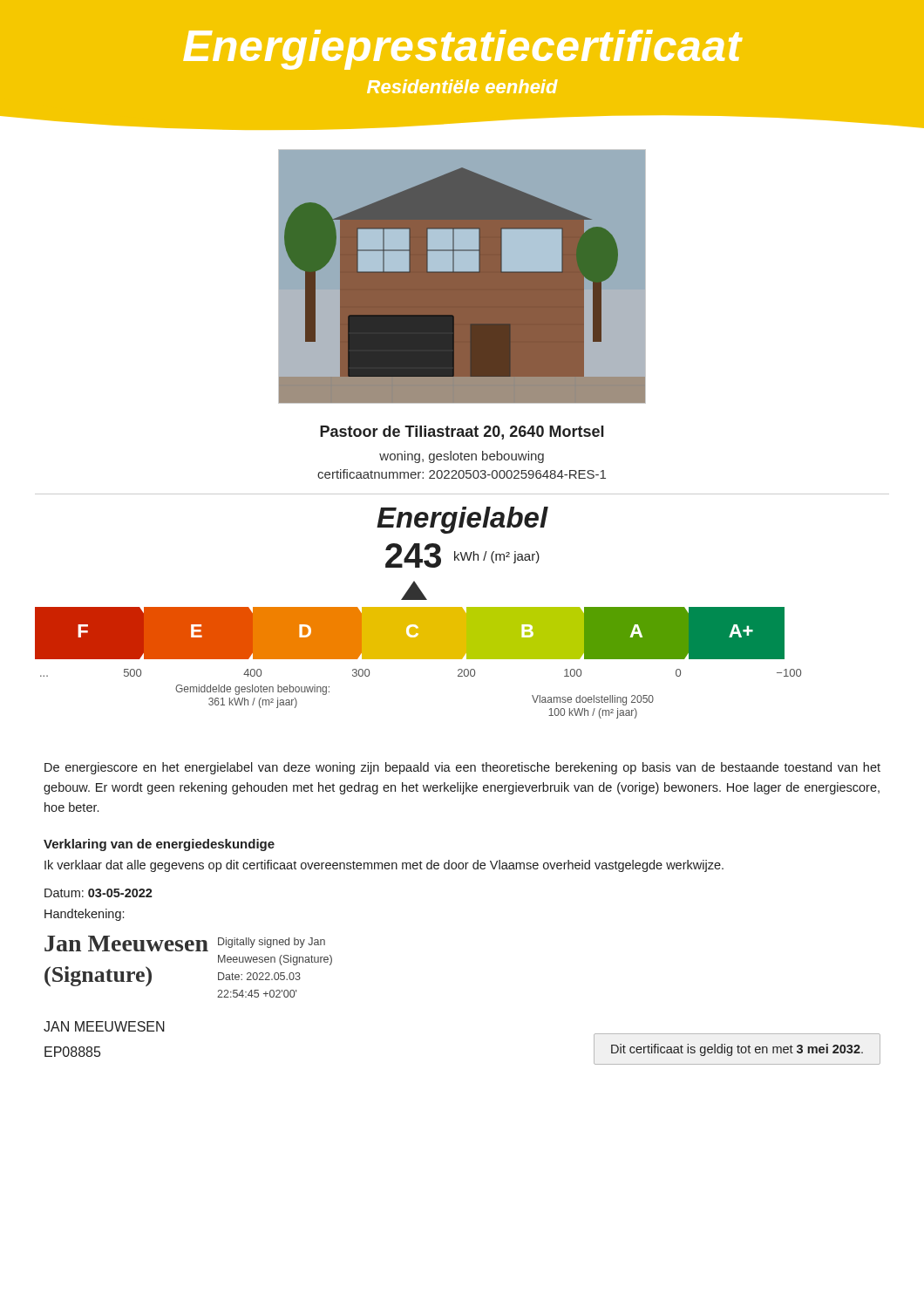Select the text block starting "JAN MEEUWESEN"
924x1308 pixels.
(104, 1027)
